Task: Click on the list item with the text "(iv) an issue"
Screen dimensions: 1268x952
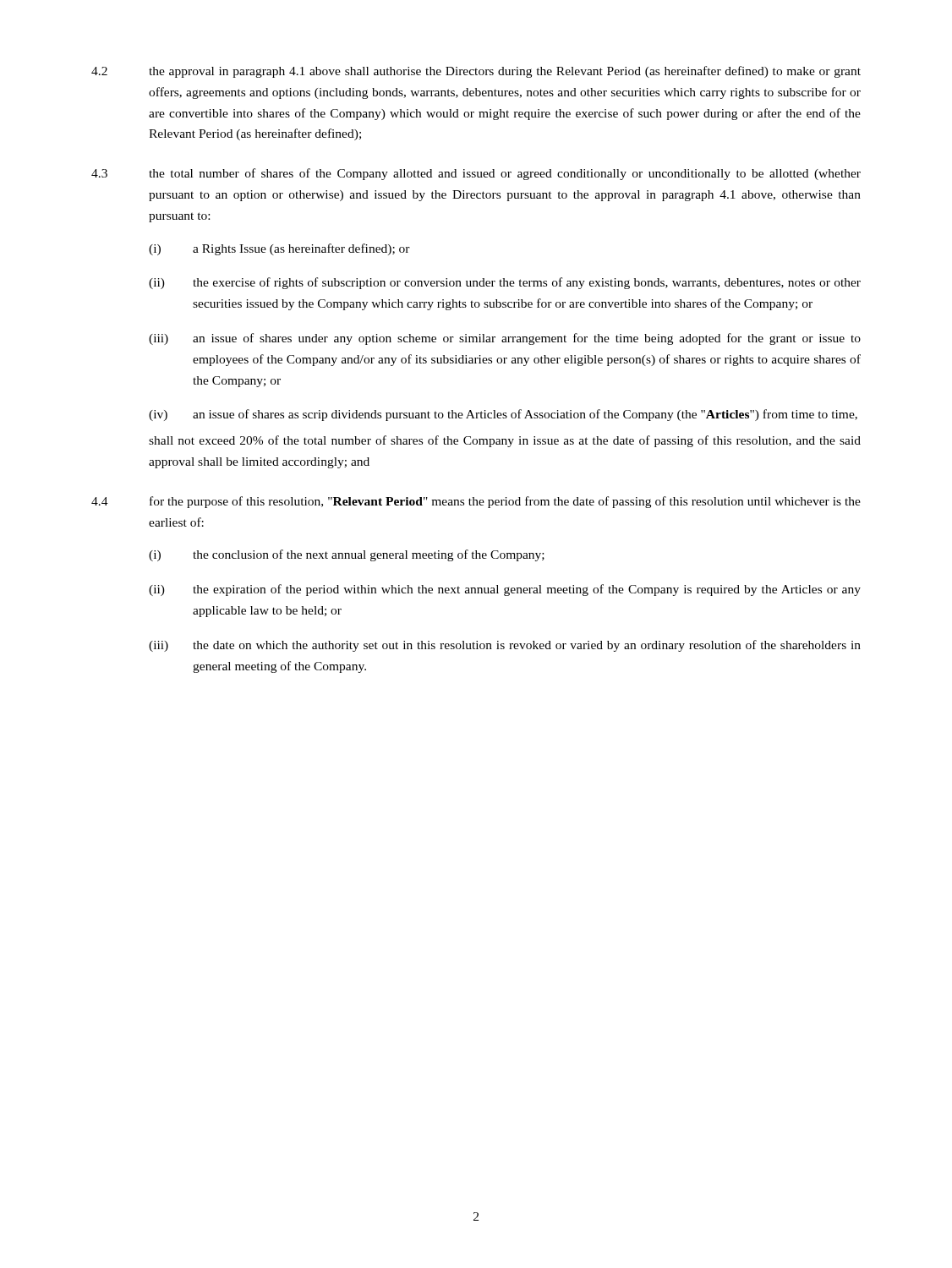Action: [505, 415]
